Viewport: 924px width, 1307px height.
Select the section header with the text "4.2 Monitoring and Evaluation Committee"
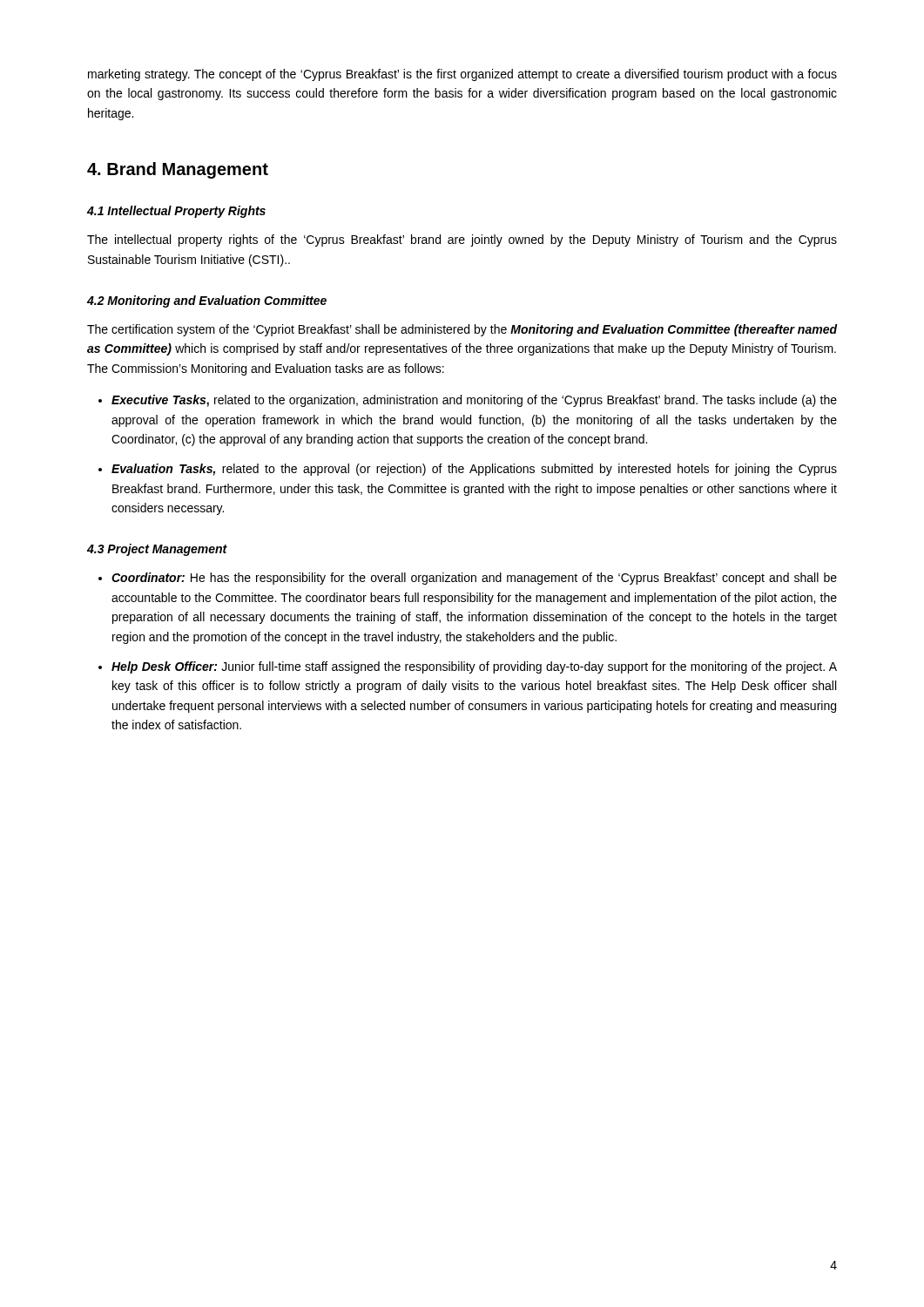[207, 301]
